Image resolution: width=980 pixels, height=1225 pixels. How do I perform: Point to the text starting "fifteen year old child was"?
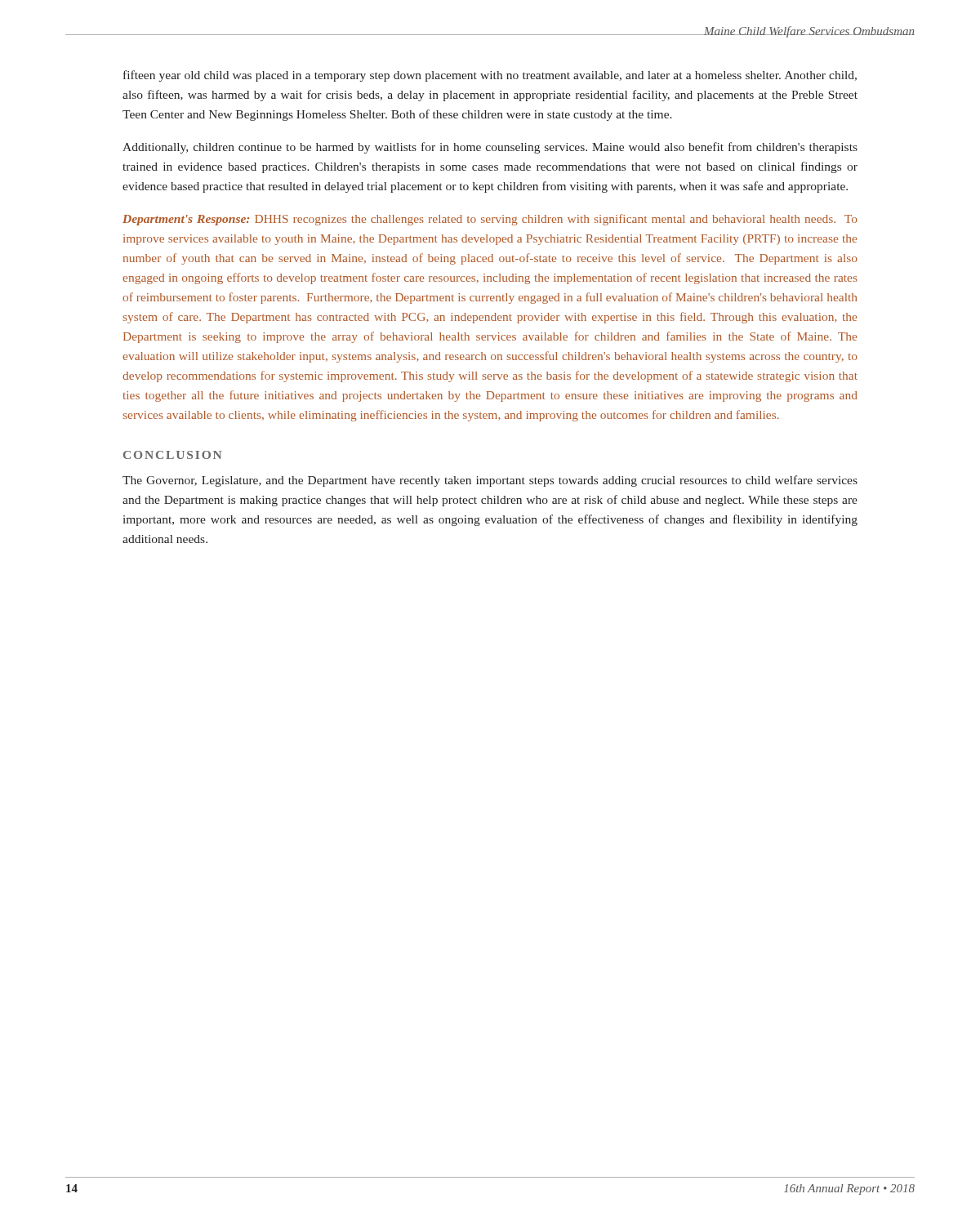pos(490,94)
